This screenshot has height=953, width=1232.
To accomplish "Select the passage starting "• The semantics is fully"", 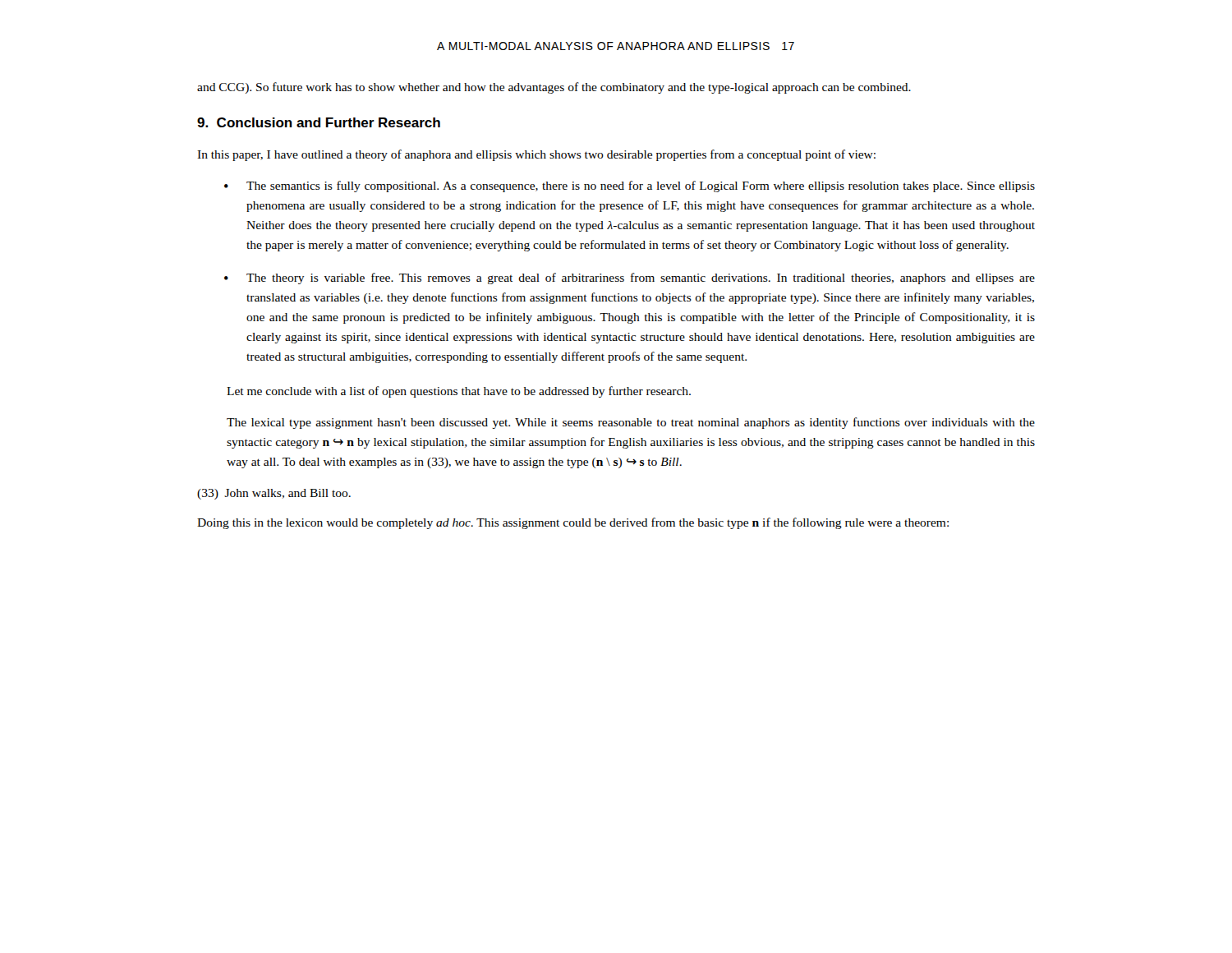I will click(x=629, y=215).
